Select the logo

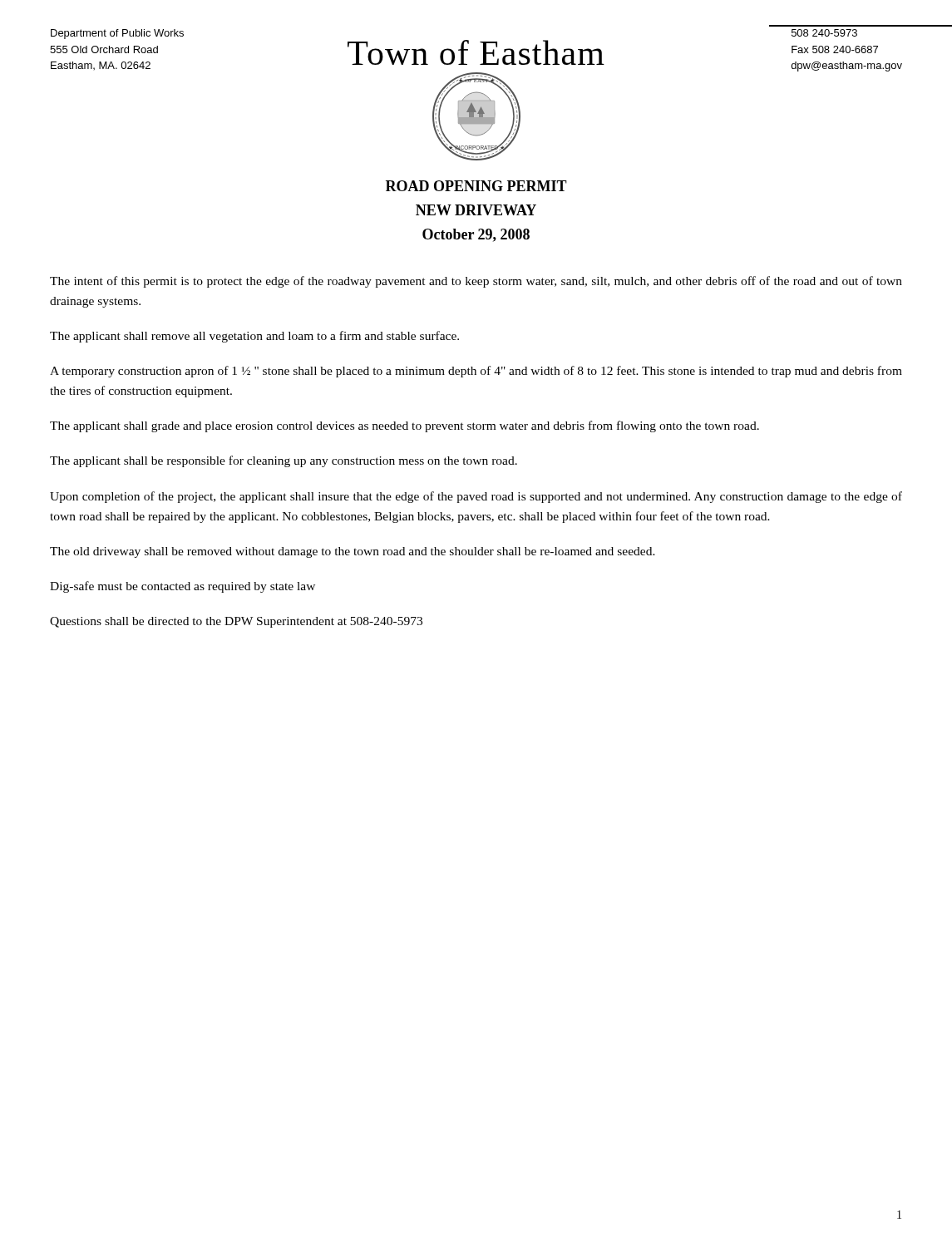[x=476, y=118]
